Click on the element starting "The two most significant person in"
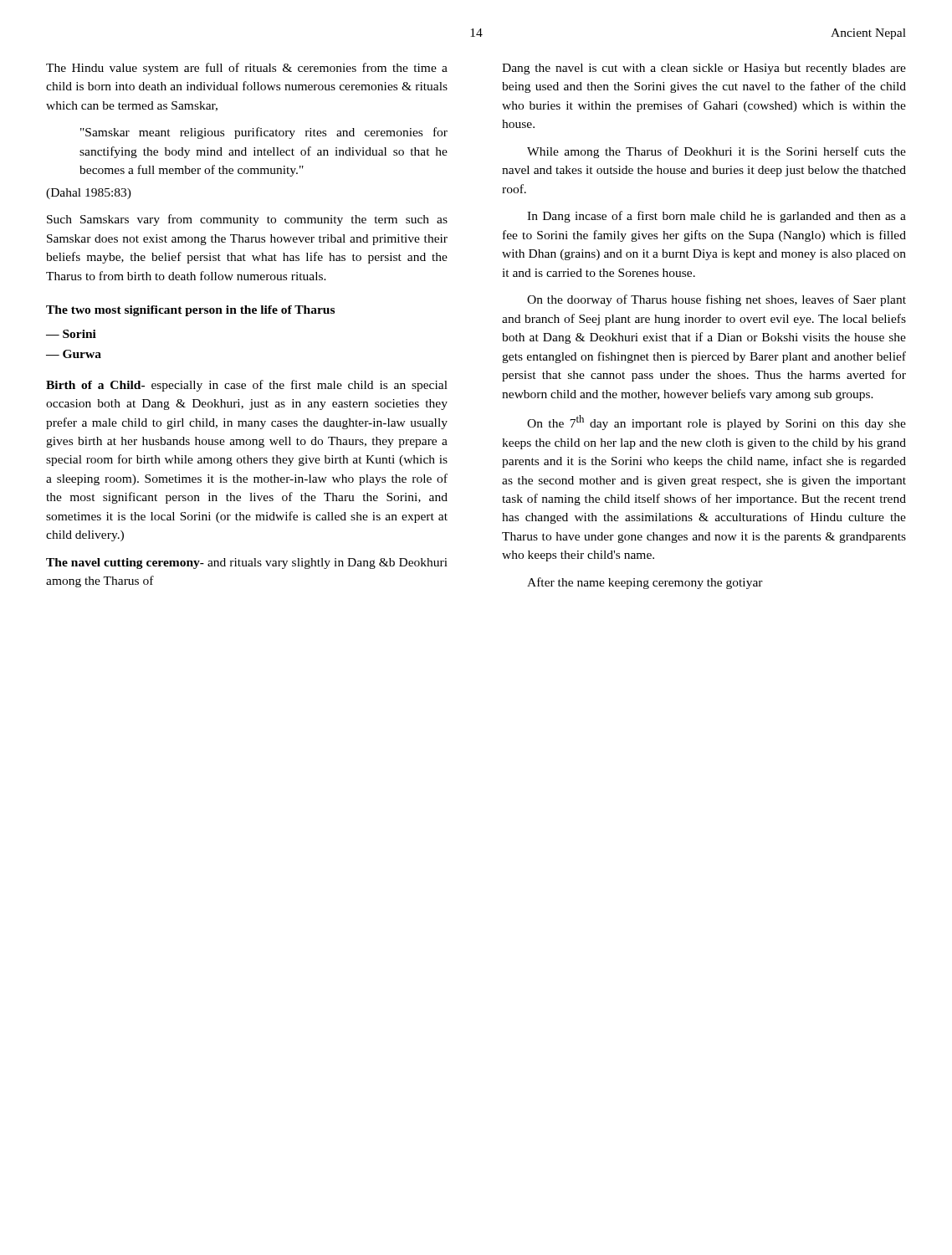The image size is (952, 1255). click(x=190, y=309)
